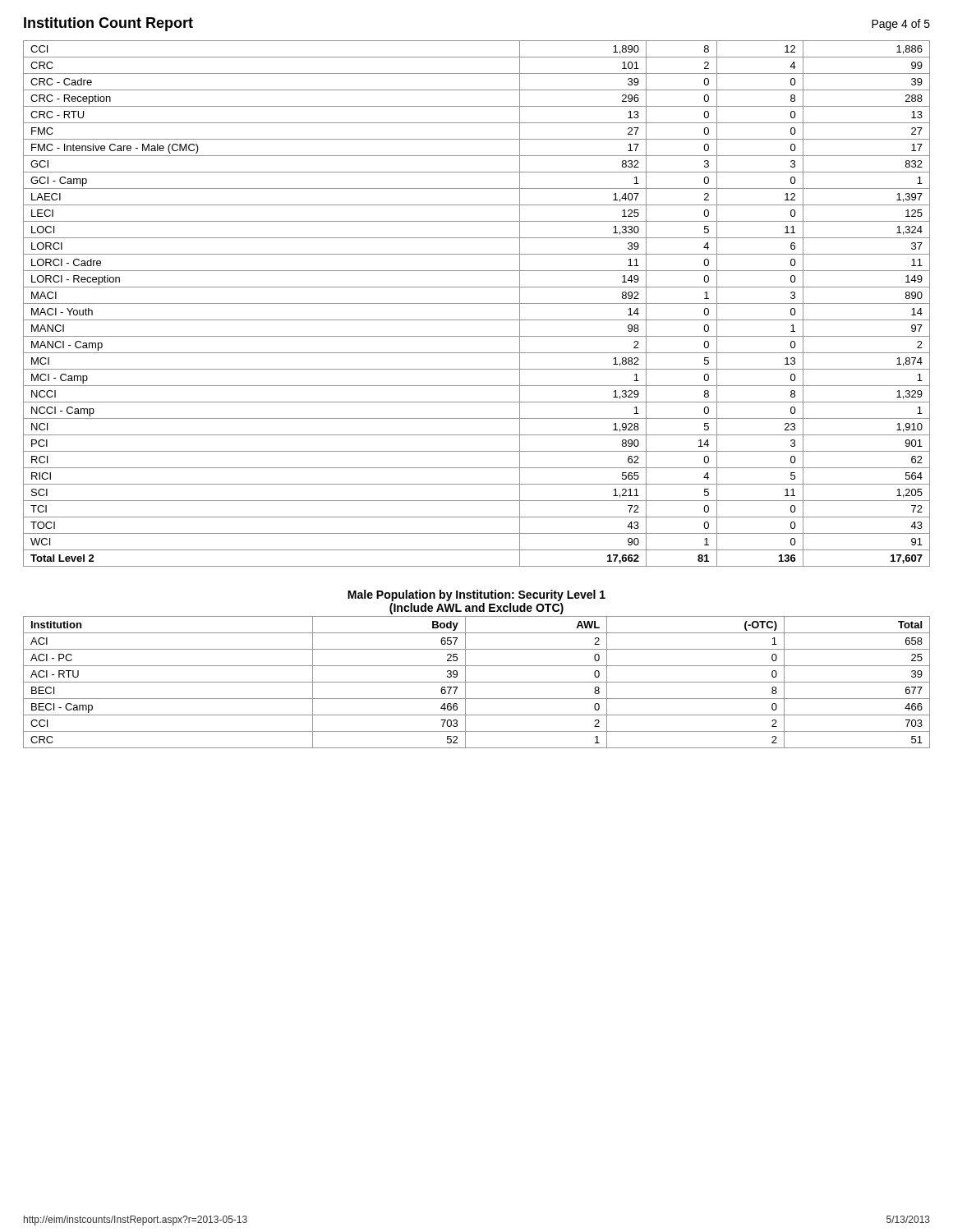Viewport: 953px width, 1232px height.
Task: Locate the table with the text "MCI - Camp"
Action: (x=476, y=304)
